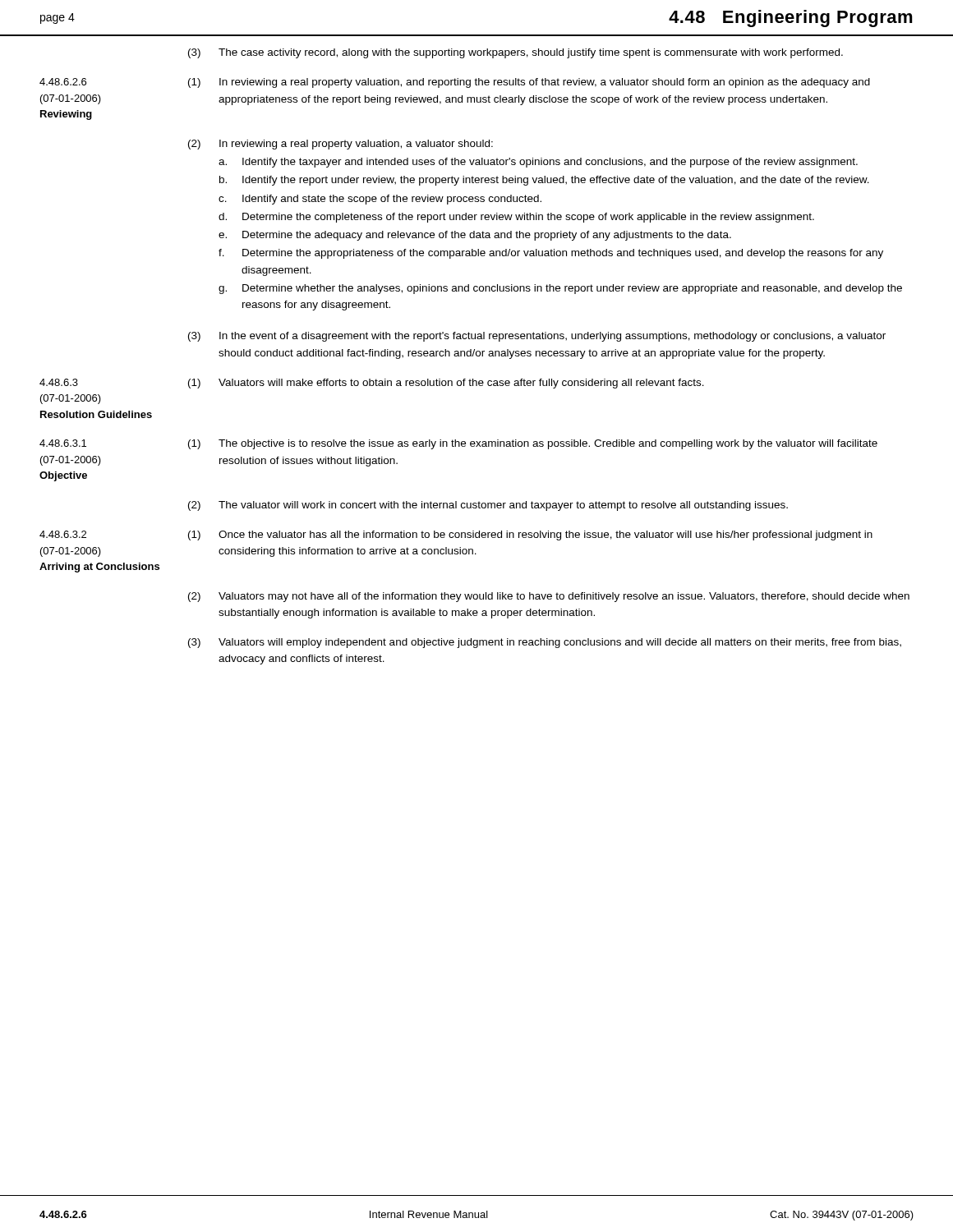Find the block starting "d. Determine the completeness of"
The height and width of the screenshot is (1232, 953).
[566, 217]
